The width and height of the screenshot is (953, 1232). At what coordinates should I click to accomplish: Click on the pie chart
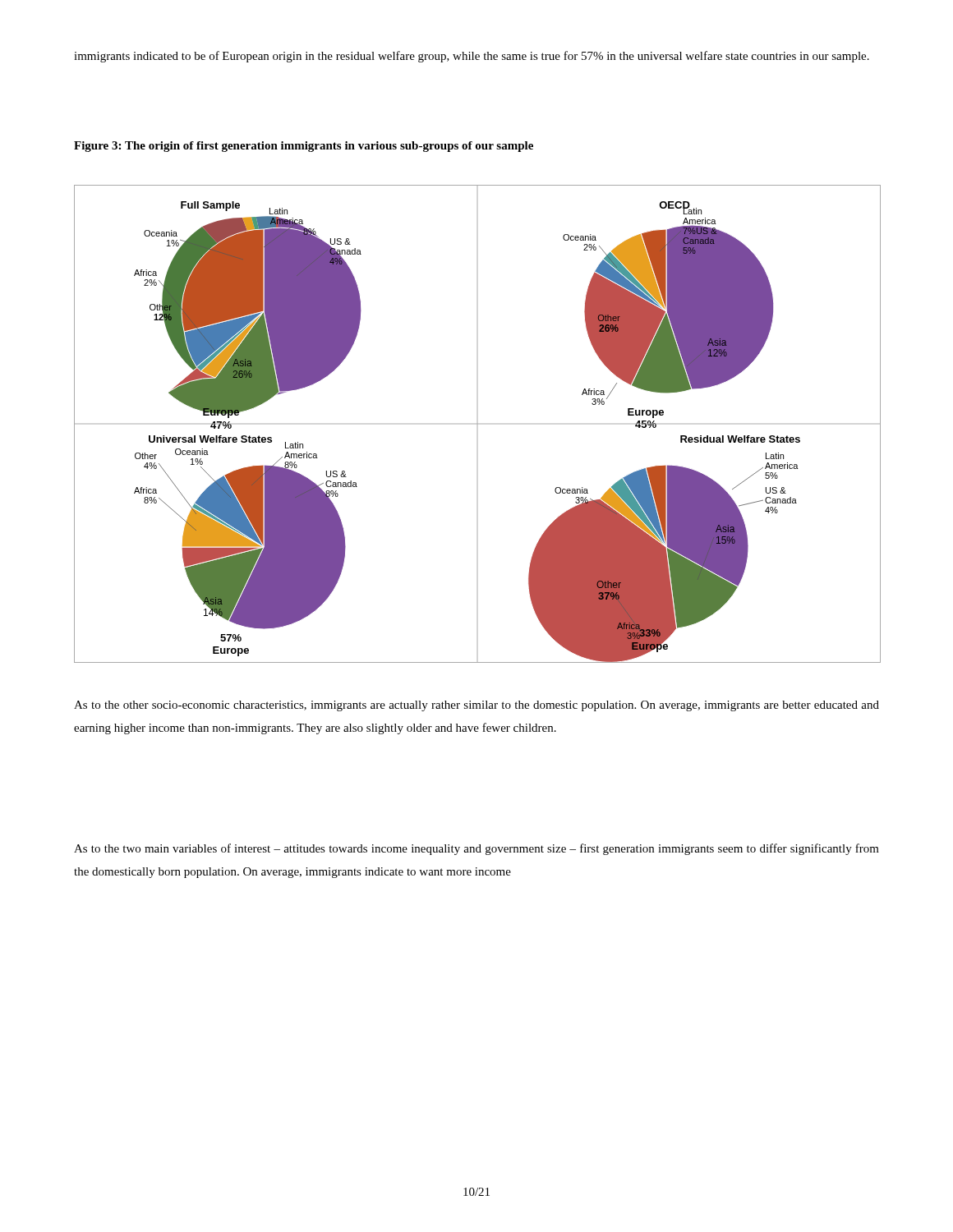click(x=477, y=424)
